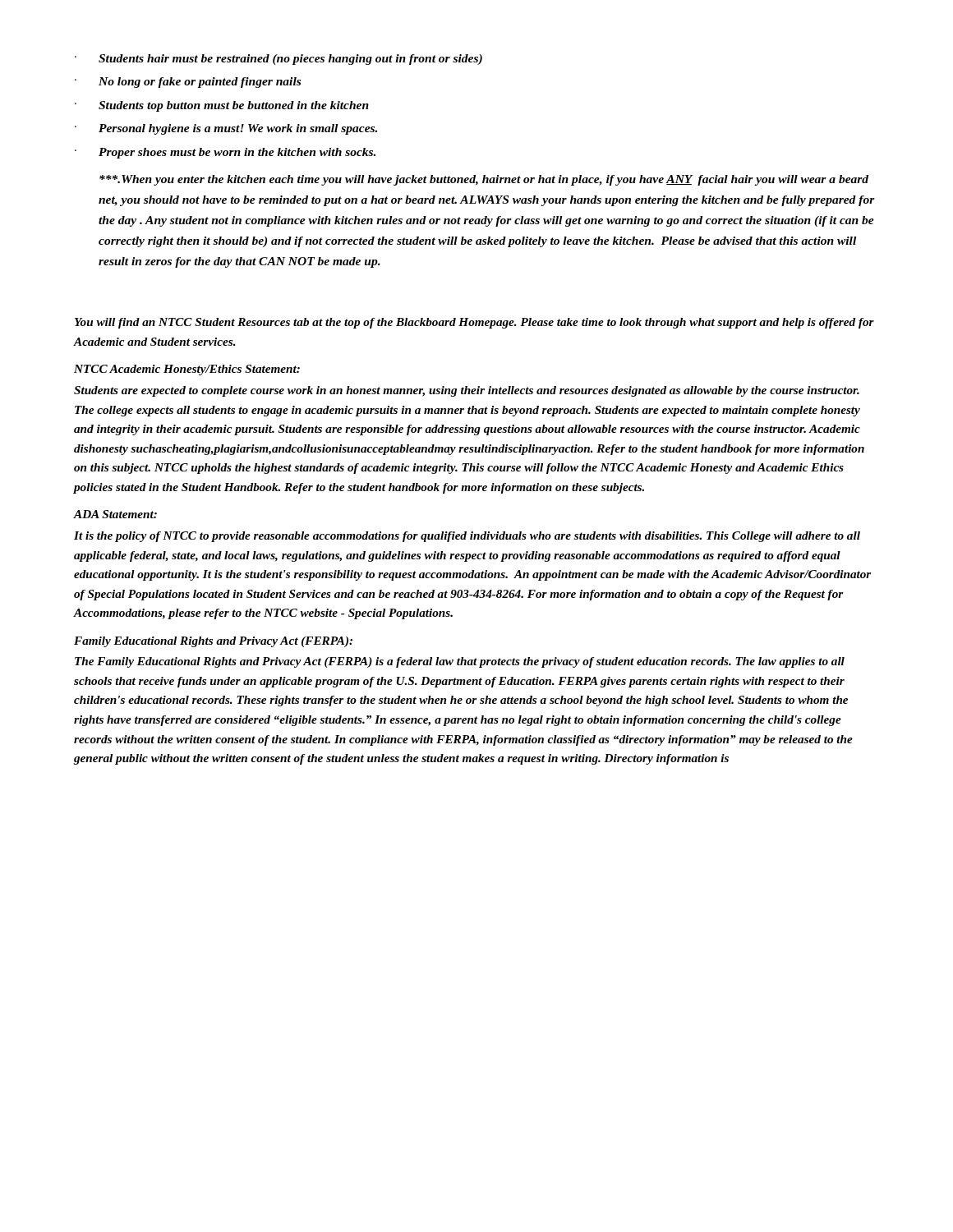
Task: Locate the list item with the text "· Proper shoes must"
Action: (x=225, y=152)
